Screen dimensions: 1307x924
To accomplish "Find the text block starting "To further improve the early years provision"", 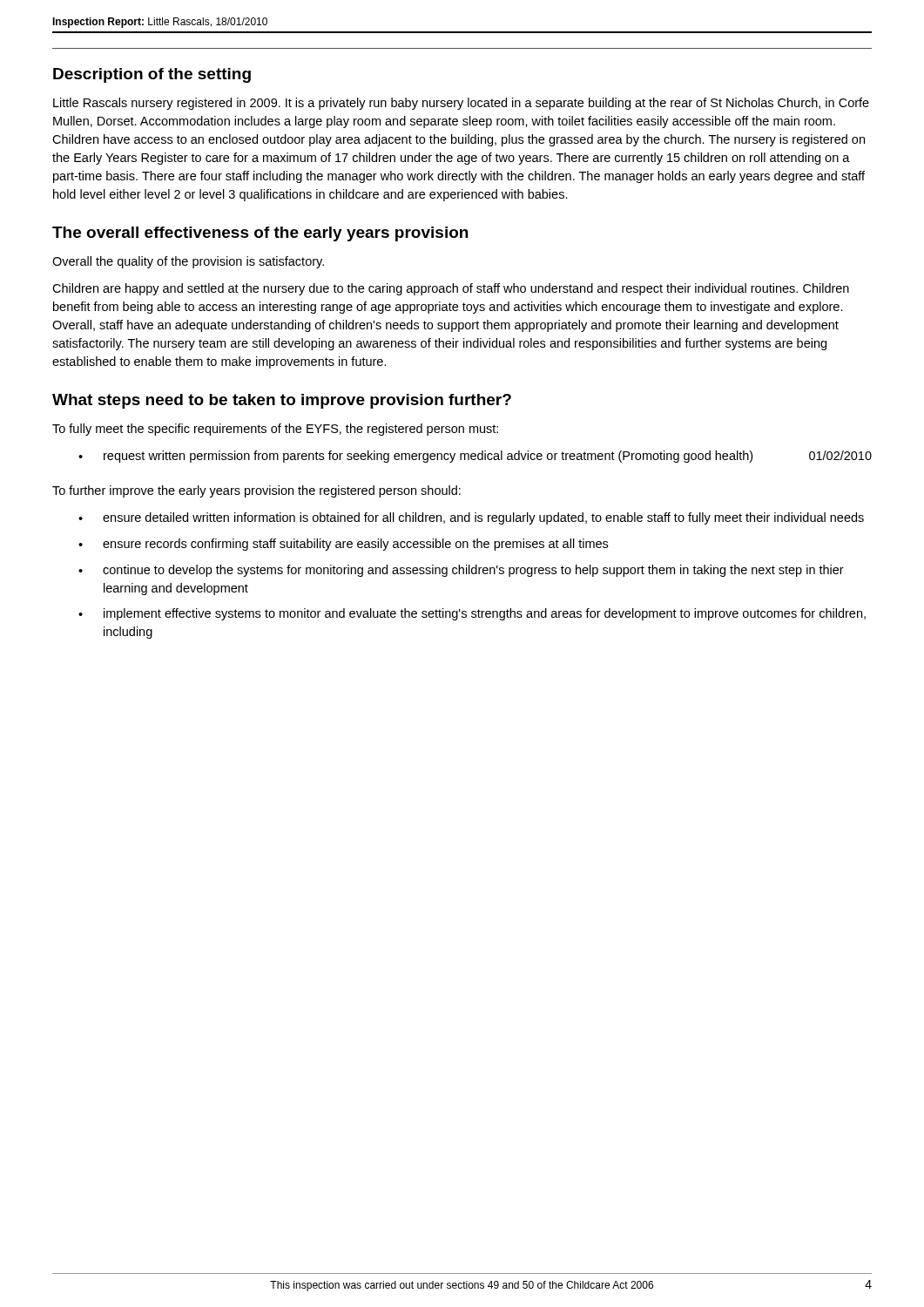I will pyautogui.click(x=257, y=491).
